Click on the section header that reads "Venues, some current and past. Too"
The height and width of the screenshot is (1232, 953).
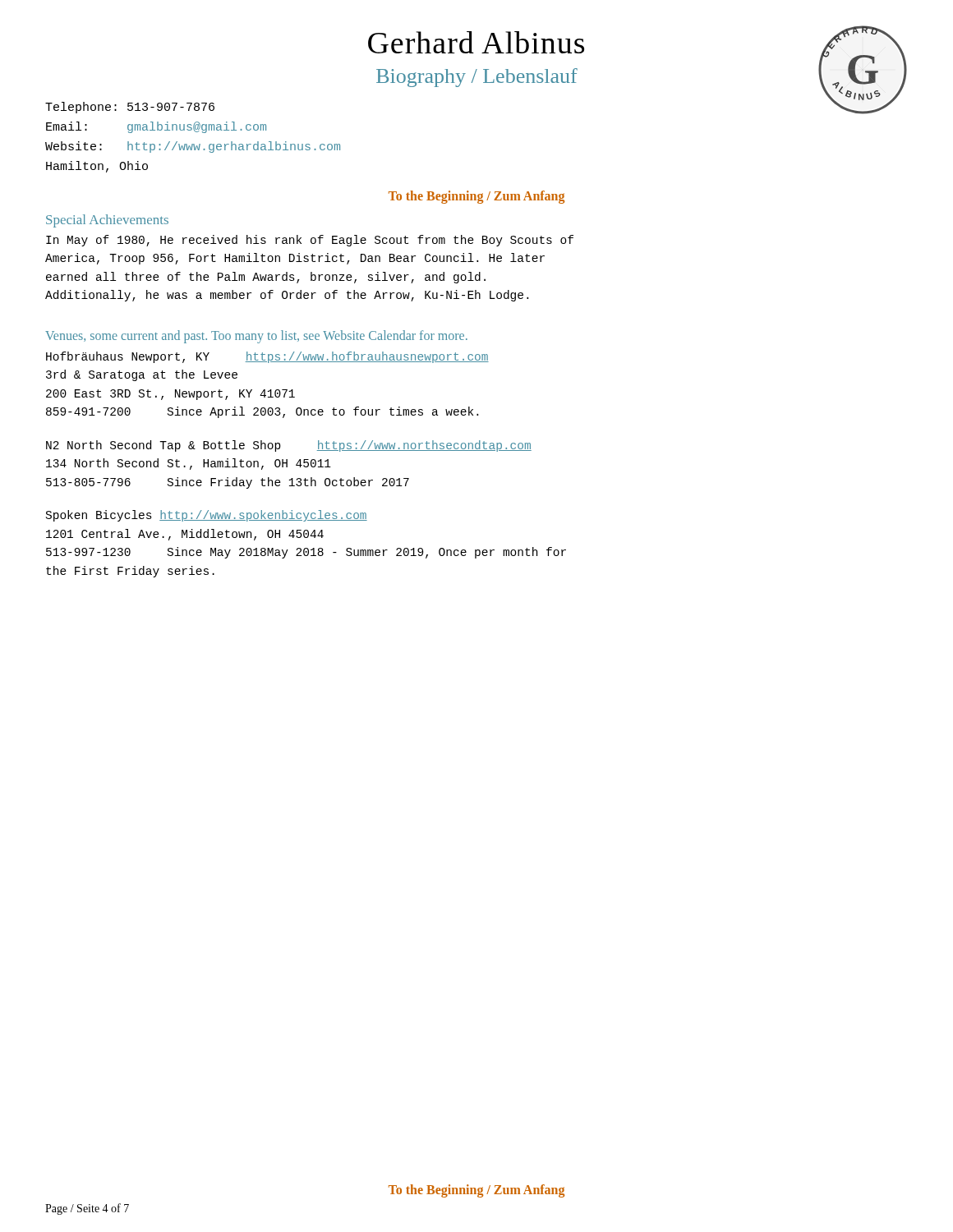(257, 335)
